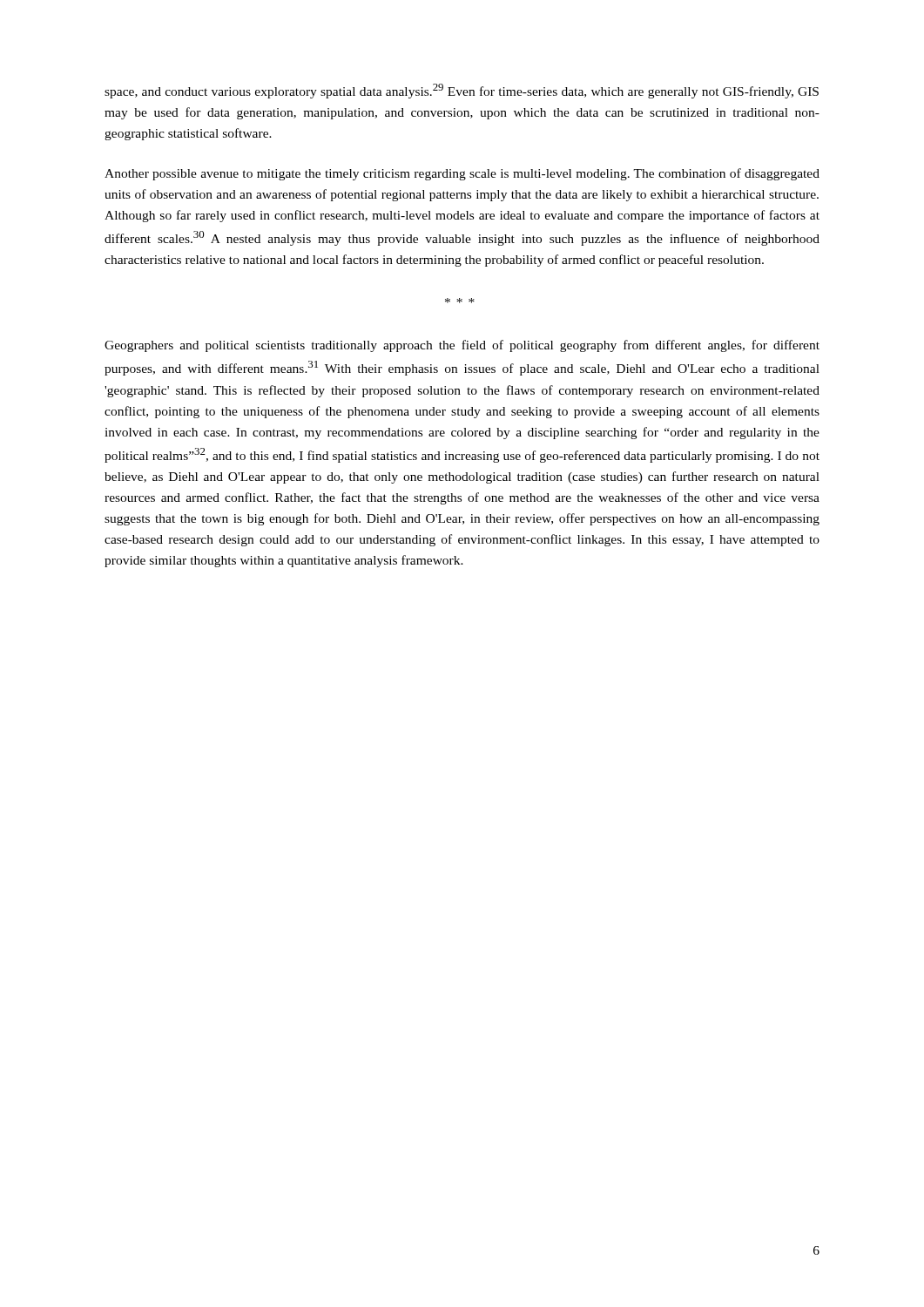This screenshot has height=1307, width=924.
Task: Select the text block containing "space, and conduct various exploratory spatial"
Action: pos(462,110)
